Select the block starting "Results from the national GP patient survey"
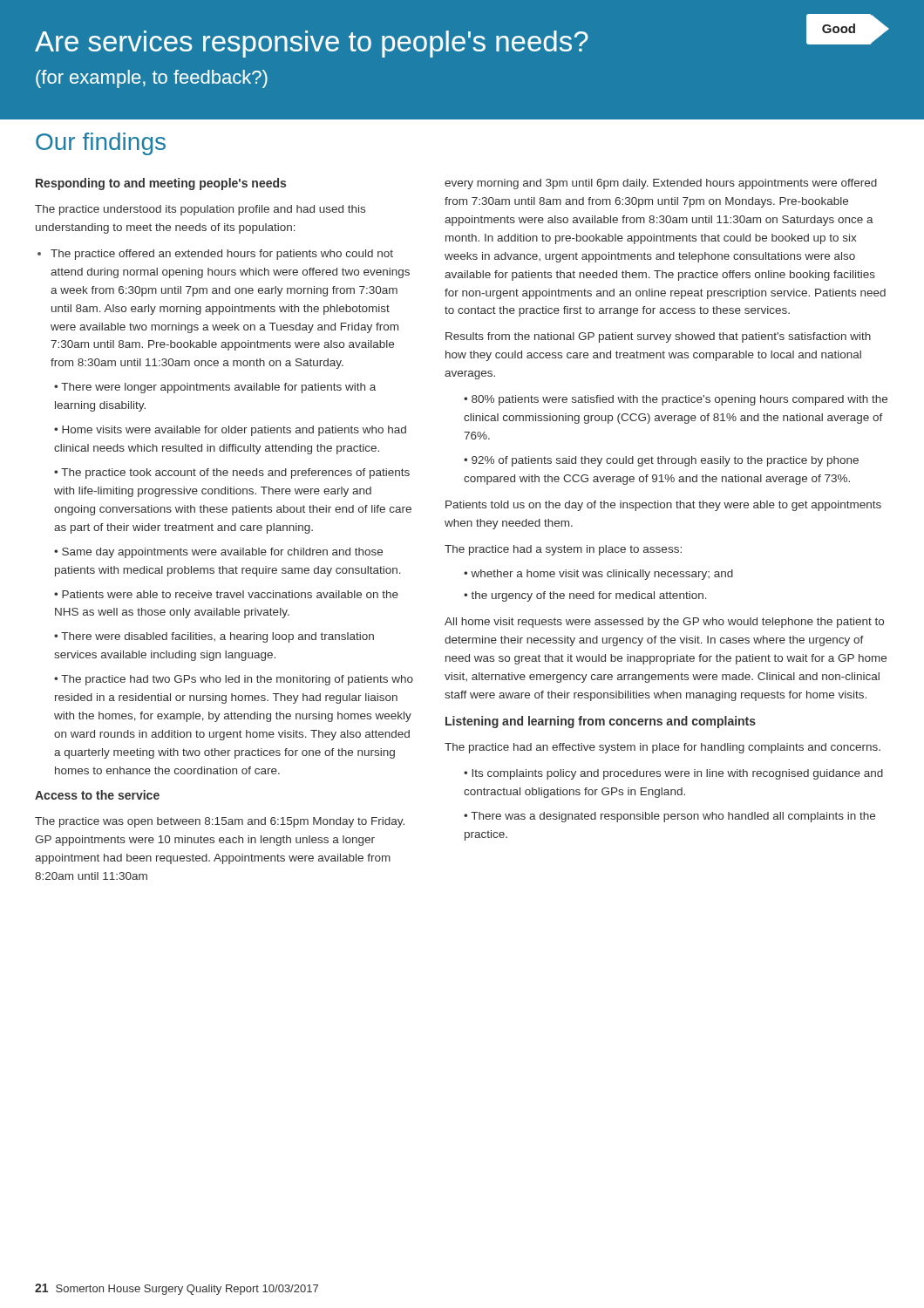The image size is (924, 1308). coord(658,355)
